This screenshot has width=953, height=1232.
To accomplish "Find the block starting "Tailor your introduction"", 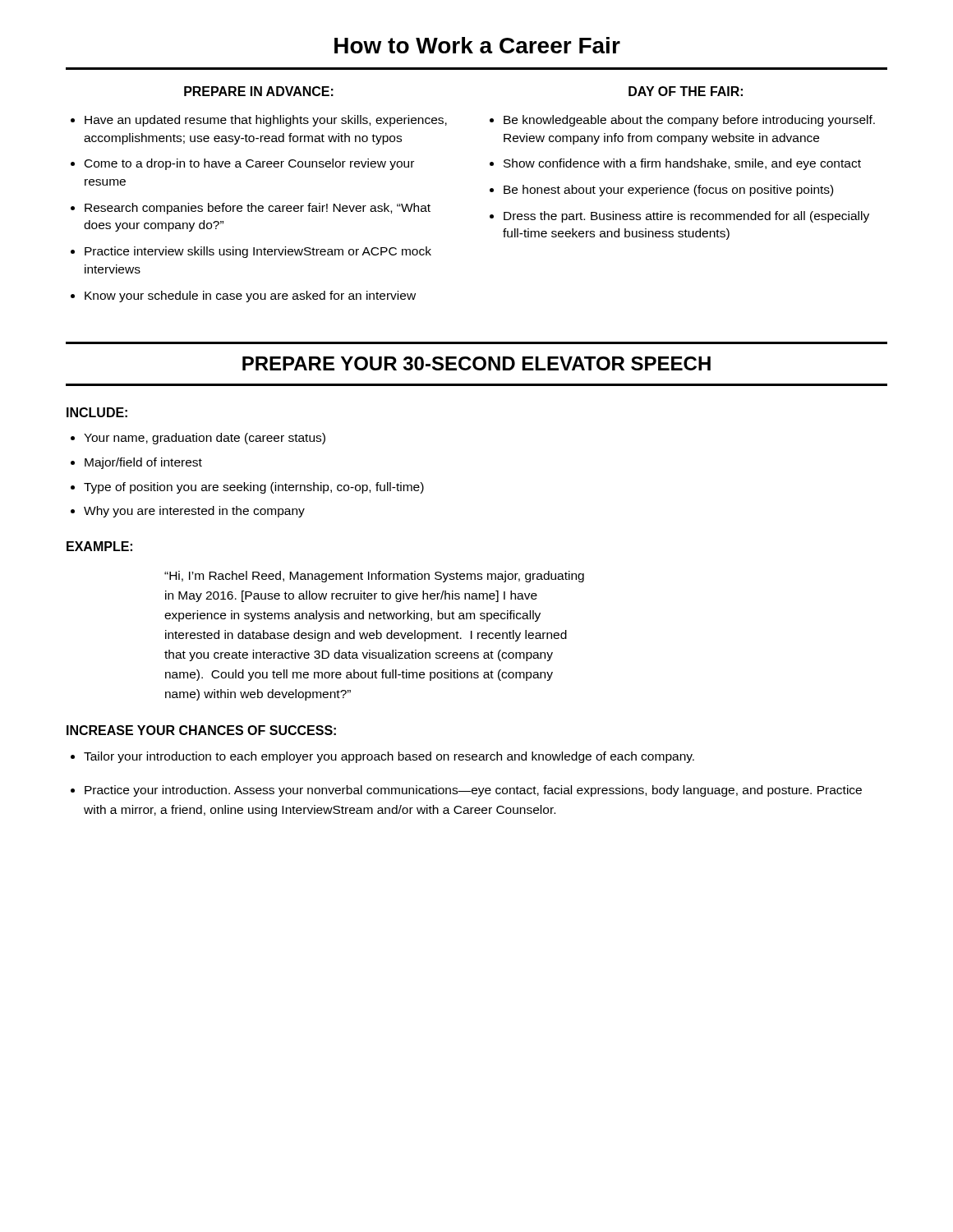I will coord(389,756).
